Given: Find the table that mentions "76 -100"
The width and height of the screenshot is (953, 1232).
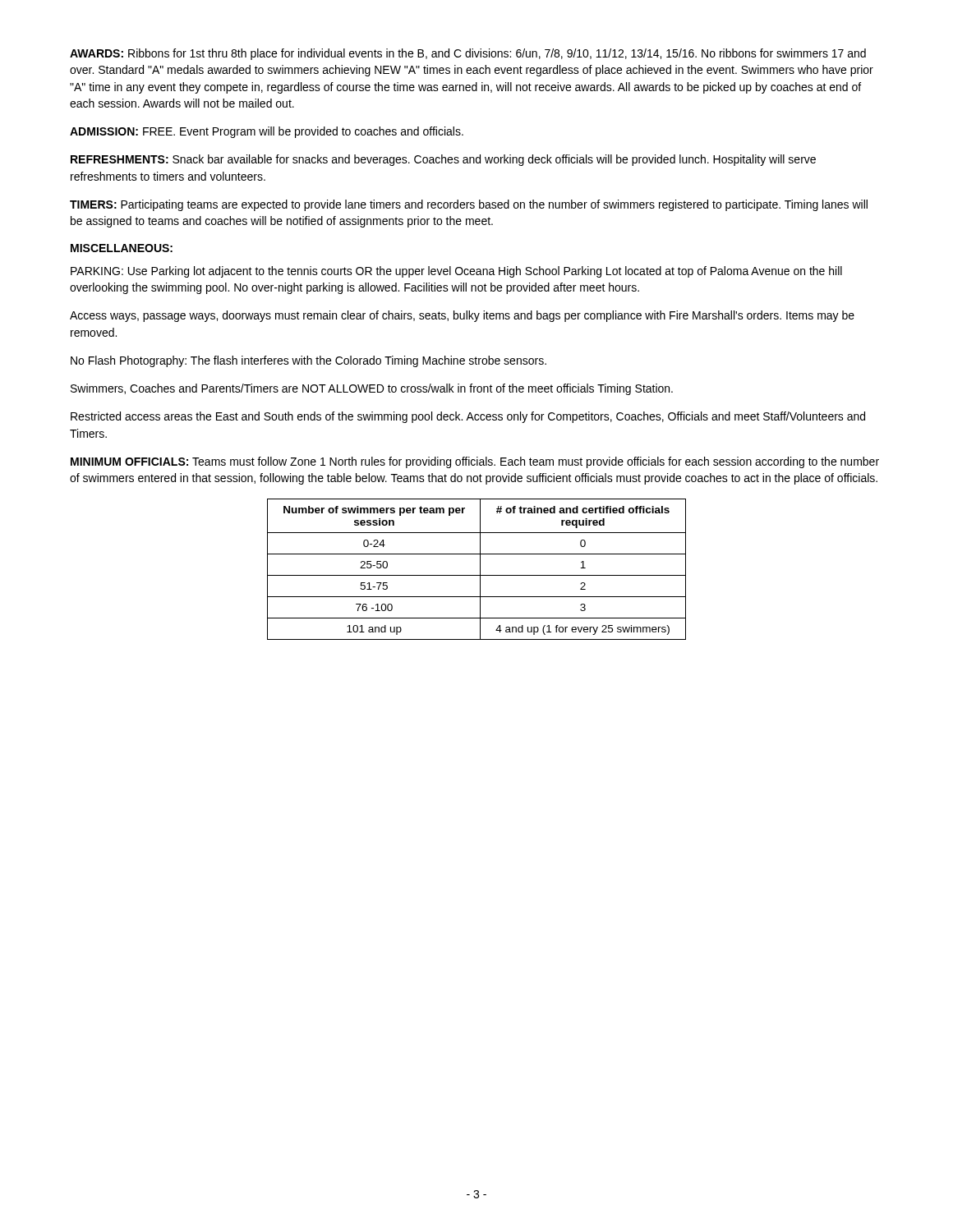Looking at the screenshot, I should click(x=476, y=569).
